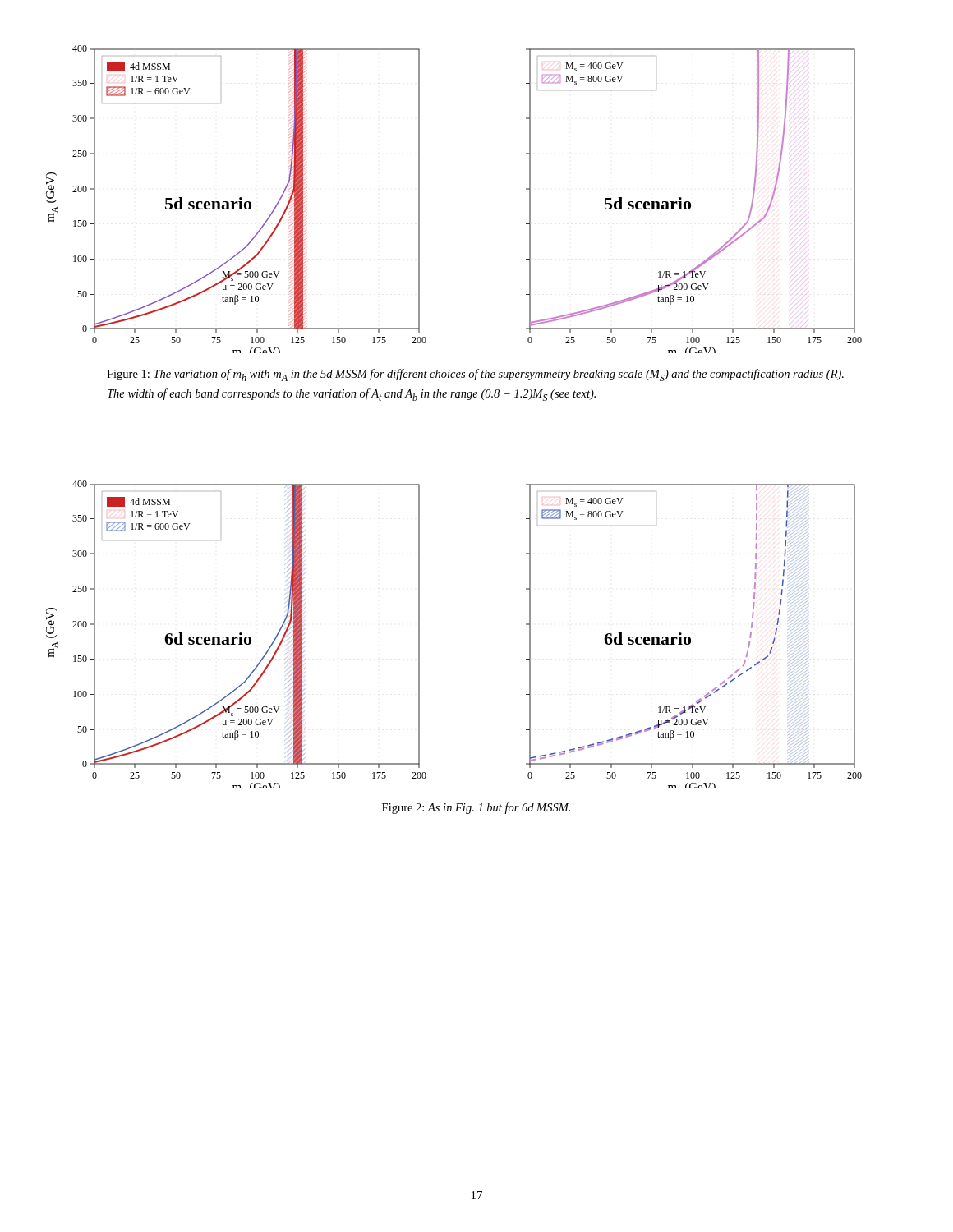Select the text starting "Figure 2: As in Fig."
This screenshot has width=953, height=1232.
tap(476, 807)
